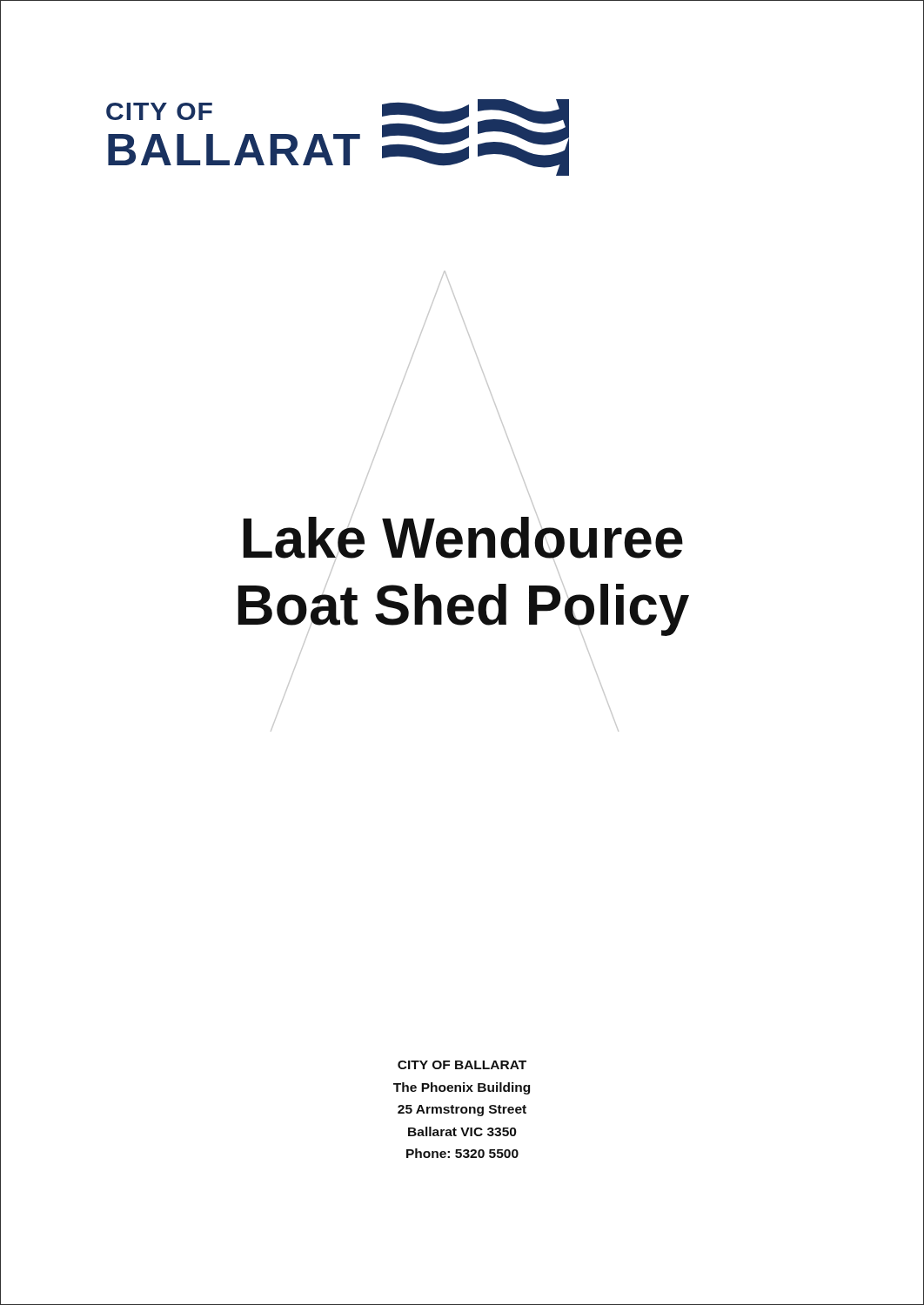Select the logo
This screenshot has height=1305, width=924.
point(337,136)
